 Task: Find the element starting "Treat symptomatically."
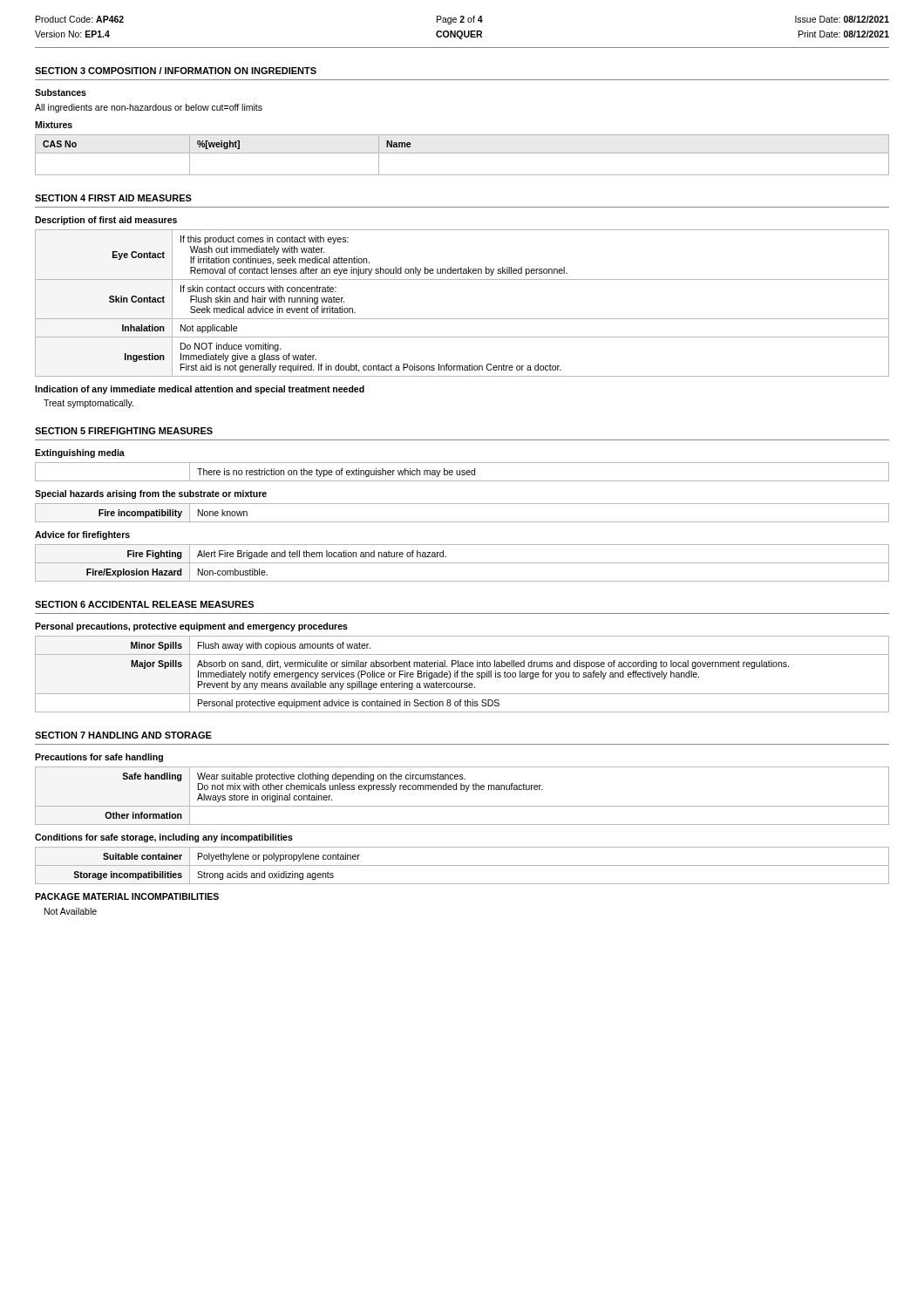point(89,402)
